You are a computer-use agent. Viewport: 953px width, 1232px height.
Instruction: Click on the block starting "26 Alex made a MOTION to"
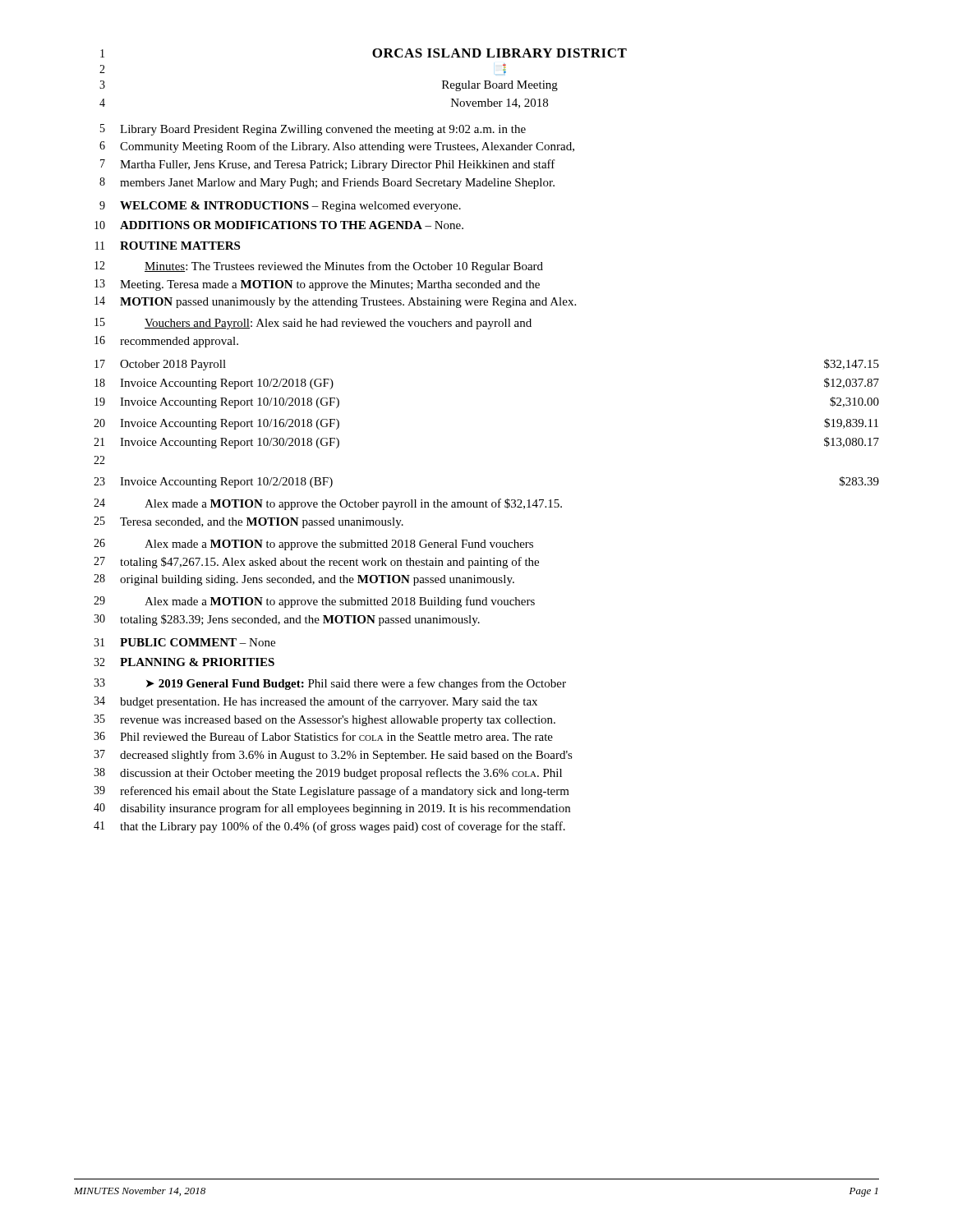point(476,544)
